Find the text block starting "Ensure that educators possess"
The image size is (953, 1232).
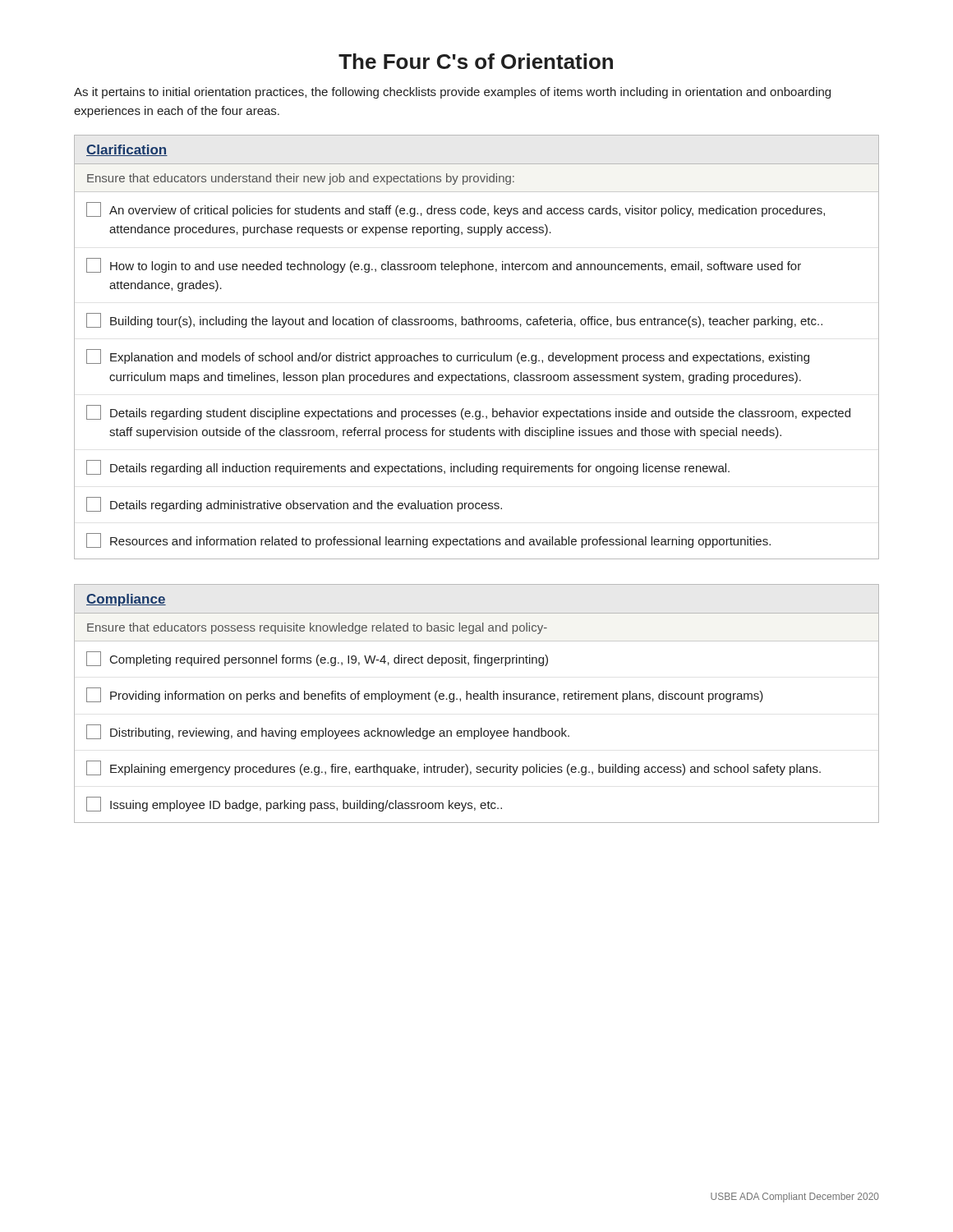[x=317, y=627]
